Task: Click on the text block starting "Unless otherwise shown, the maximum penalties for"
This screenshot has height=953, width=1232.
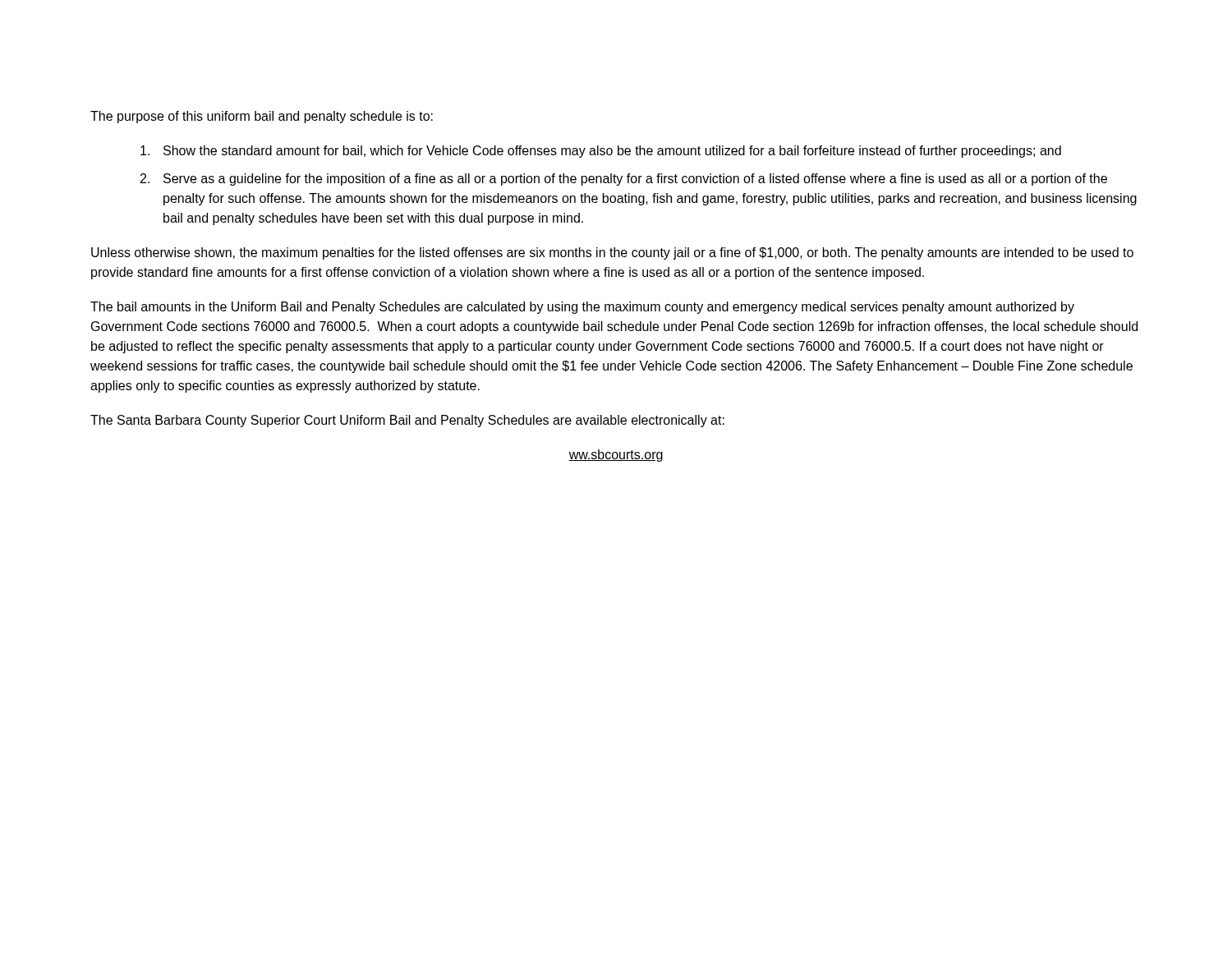Action: click(612, 263)
